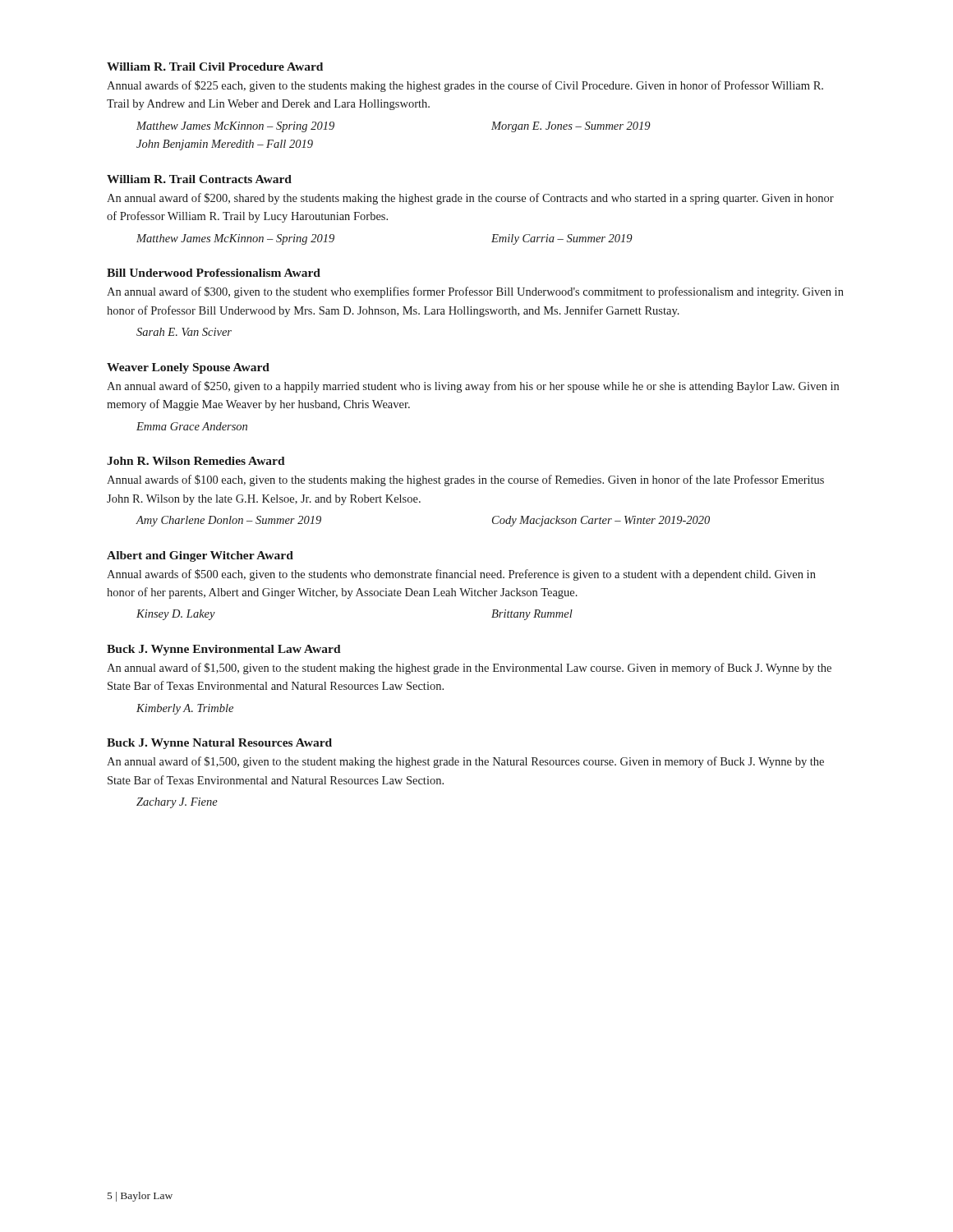Point to the block starting "Buck J. Wynne Natural Resources Award"

tap(219, 742)
